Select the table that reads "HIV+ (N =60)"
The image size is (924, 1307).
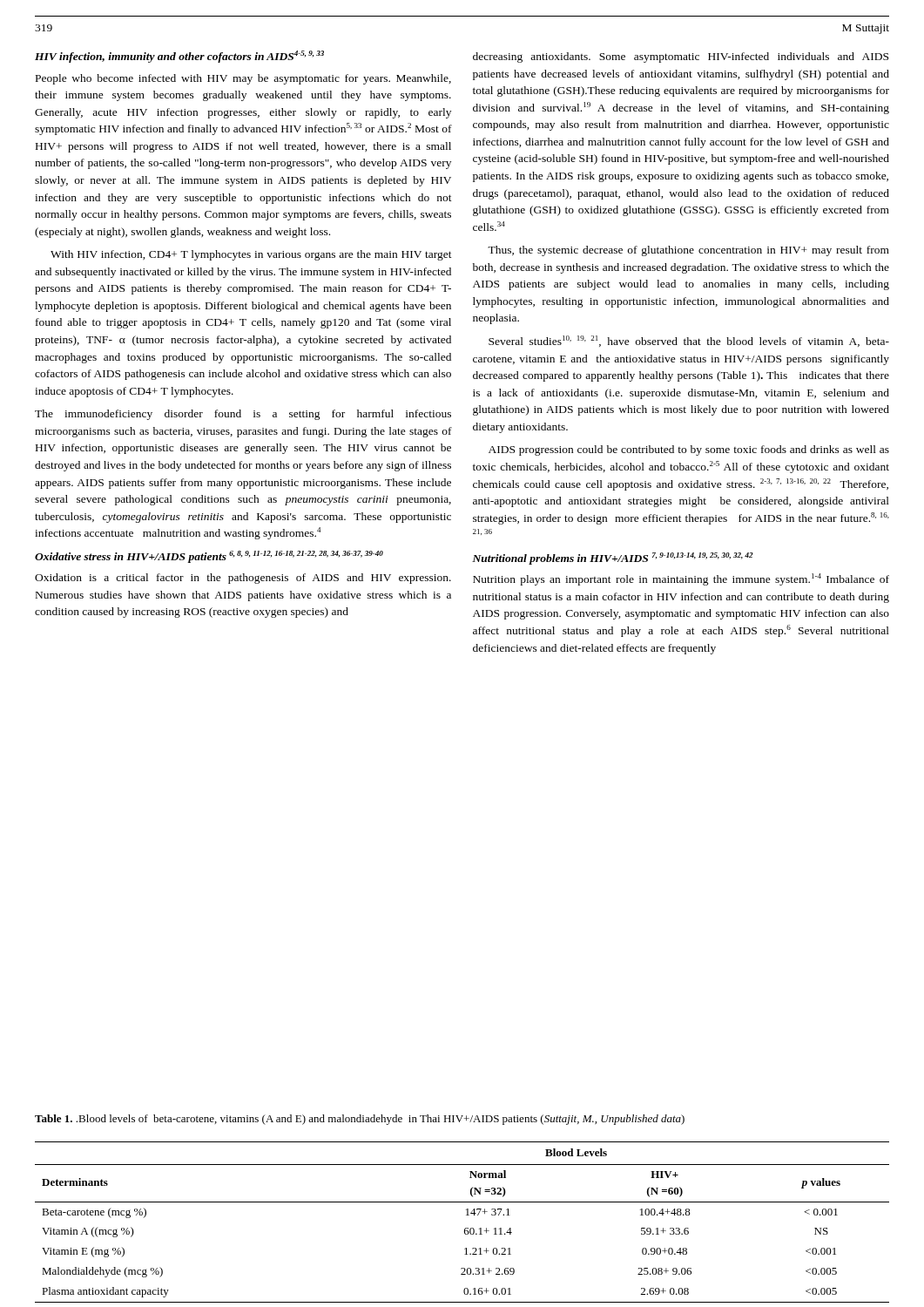(x=462, y=1222)
